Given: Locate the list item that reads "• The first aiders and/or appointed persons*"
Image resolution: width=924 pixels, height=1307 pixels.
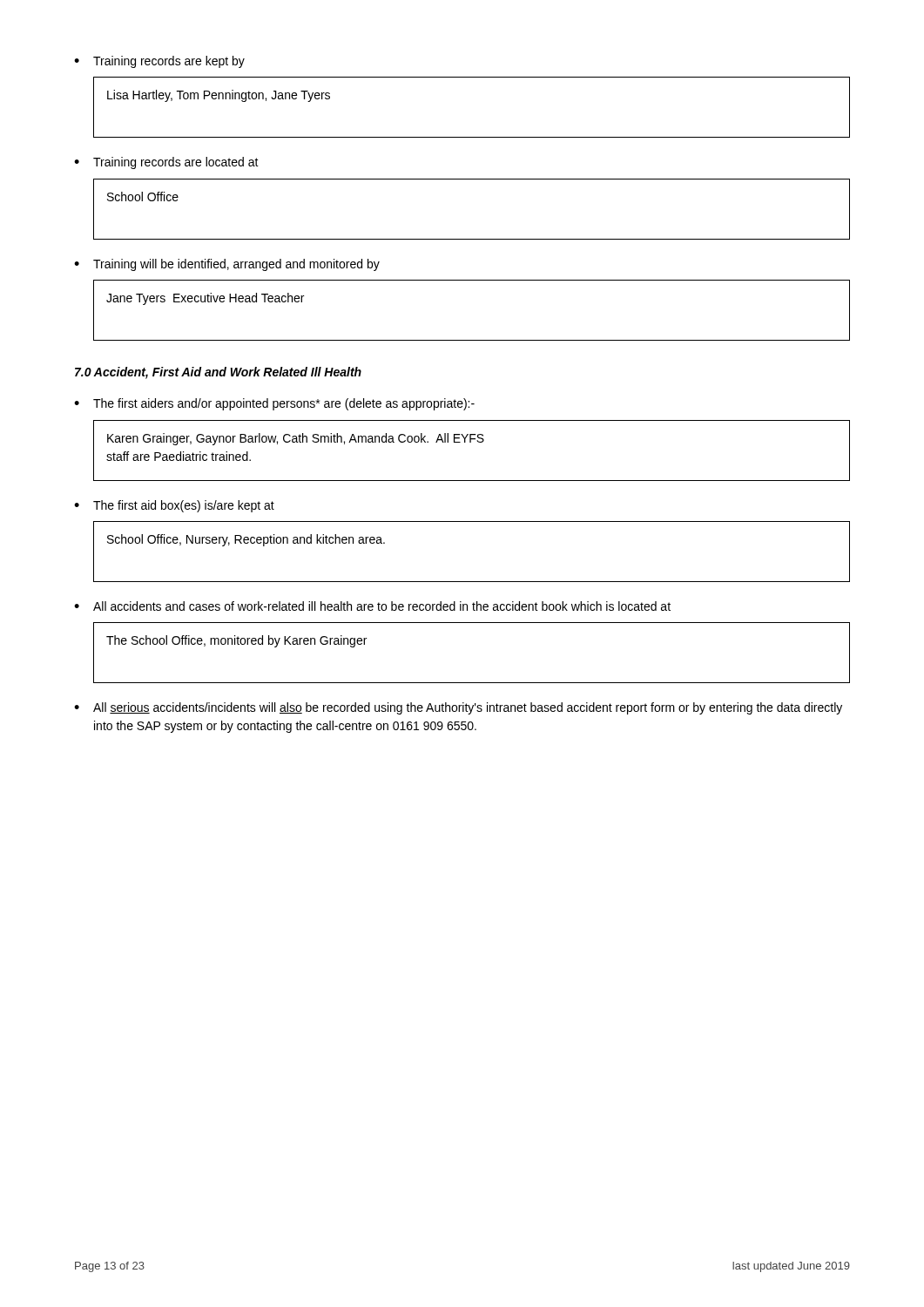Looking at the screenshot, I should (462, 405).
